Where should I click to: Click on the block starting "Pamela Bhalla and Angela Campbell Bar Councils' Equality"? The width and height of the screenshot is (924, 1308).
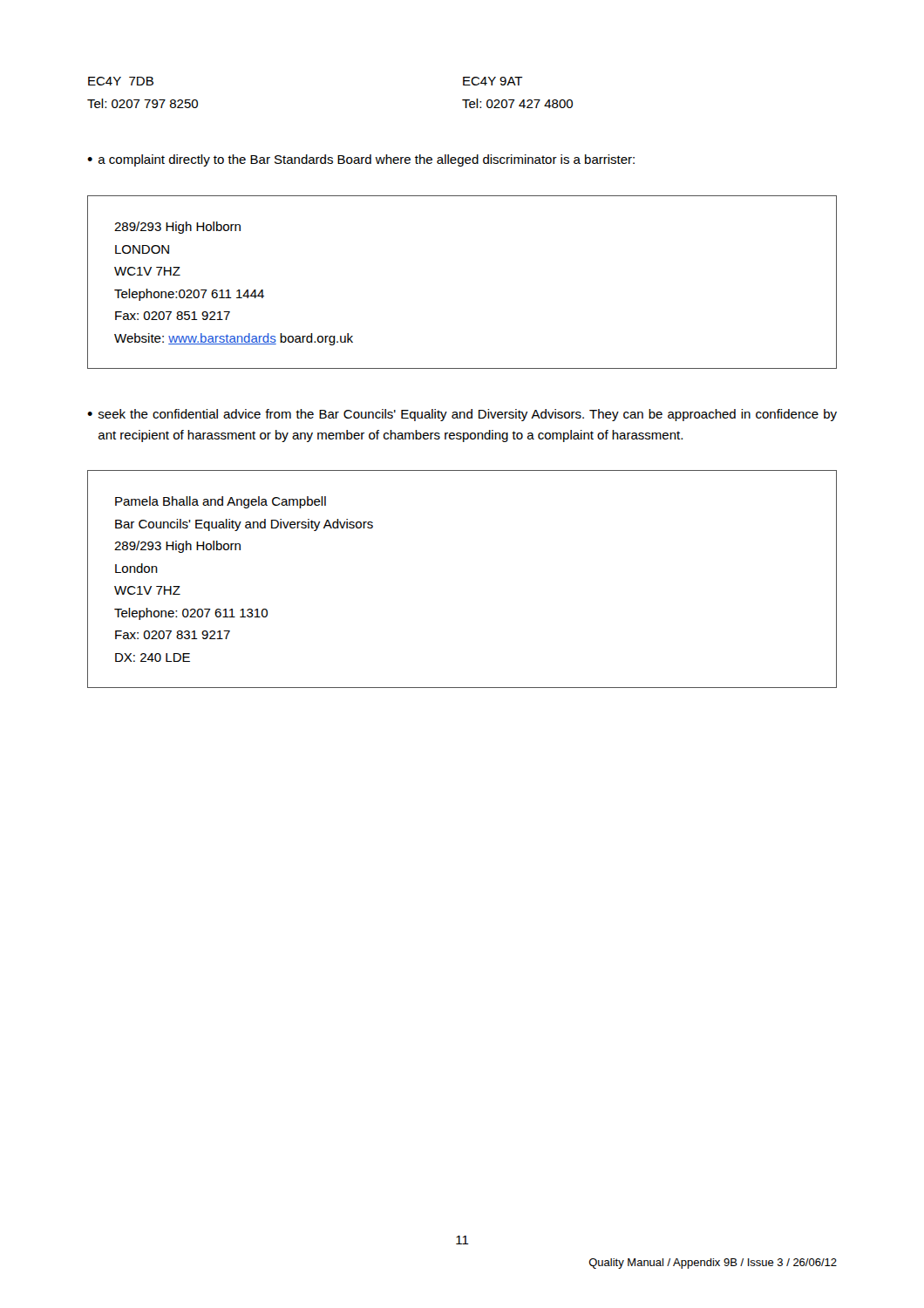tap(221, 502)
